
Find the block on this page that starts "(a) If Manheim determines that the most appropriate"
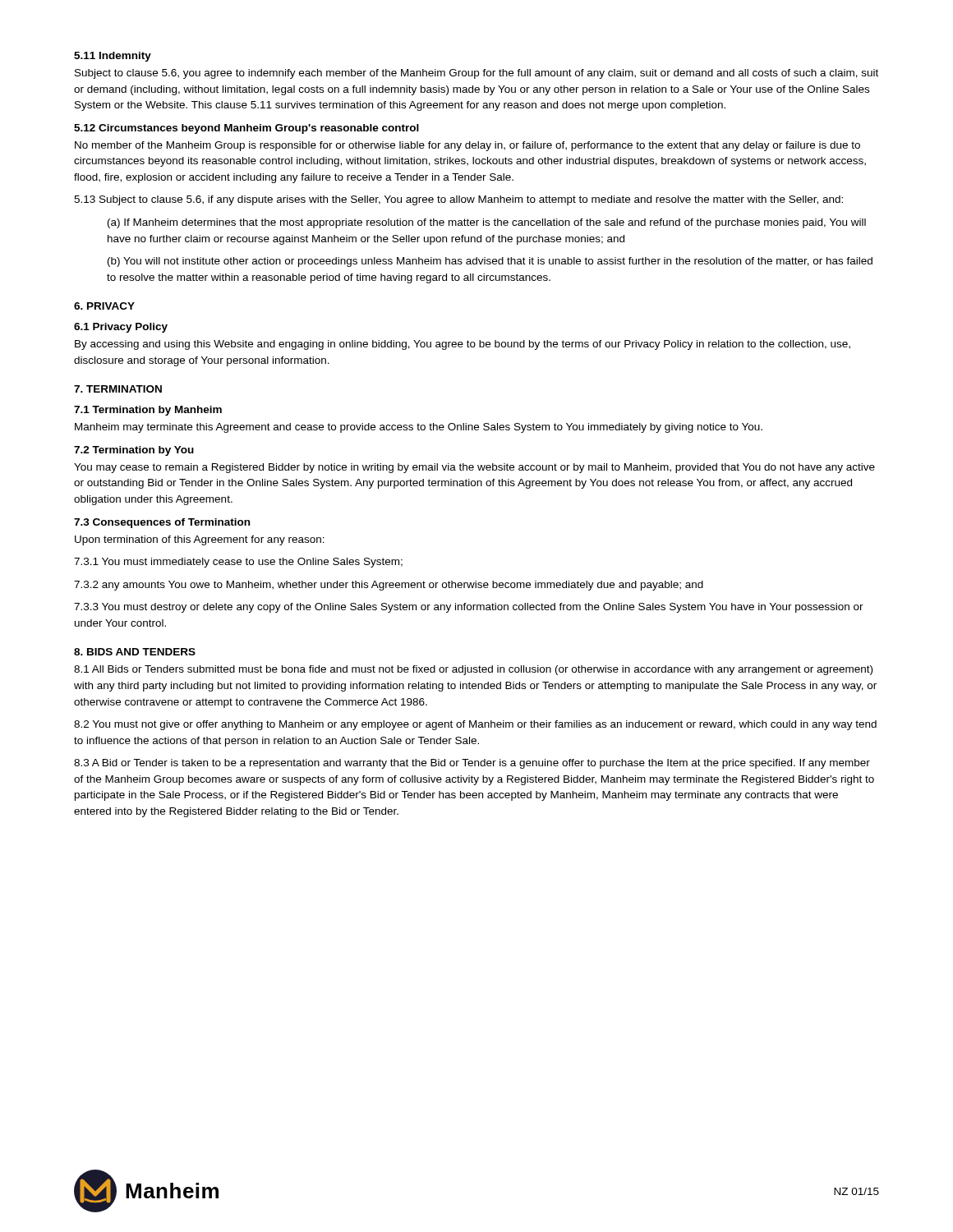pyautogui.click(x=487, y=230)
